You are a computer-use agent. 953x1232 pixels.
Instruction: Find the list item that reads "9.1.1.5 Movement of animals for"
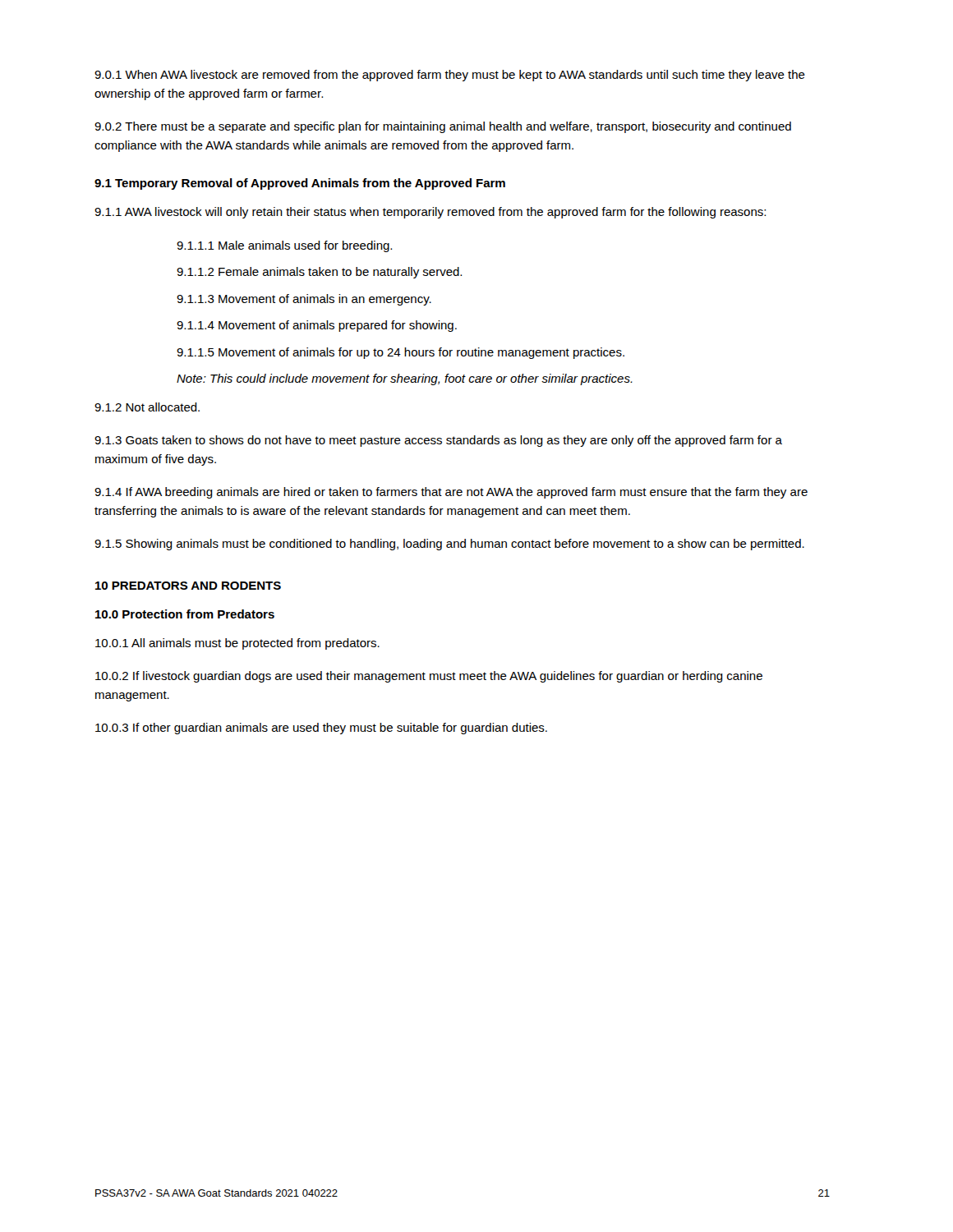tap(401, 352)
